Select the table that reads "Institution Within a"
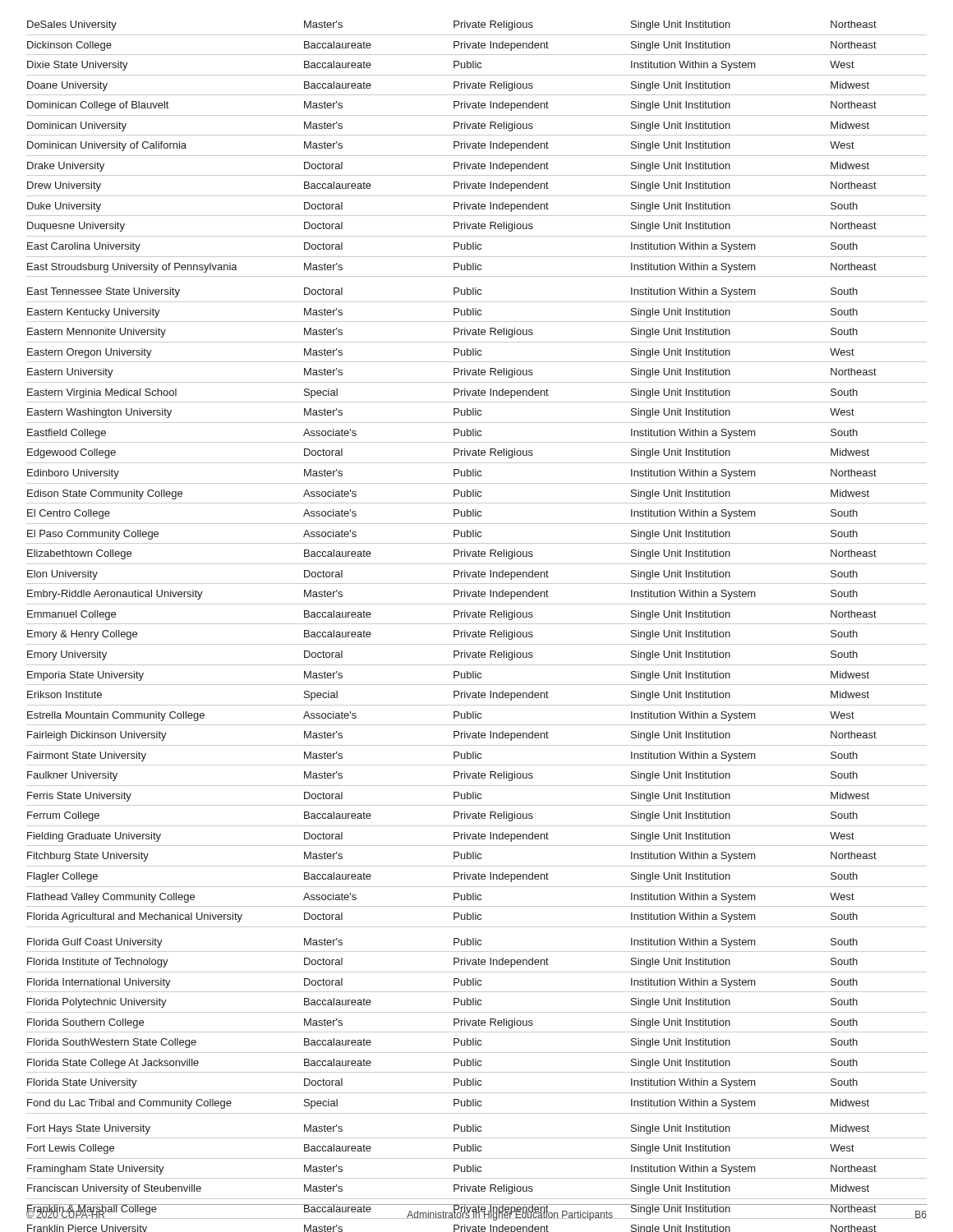953x1232 pixels. pos(476,623)
